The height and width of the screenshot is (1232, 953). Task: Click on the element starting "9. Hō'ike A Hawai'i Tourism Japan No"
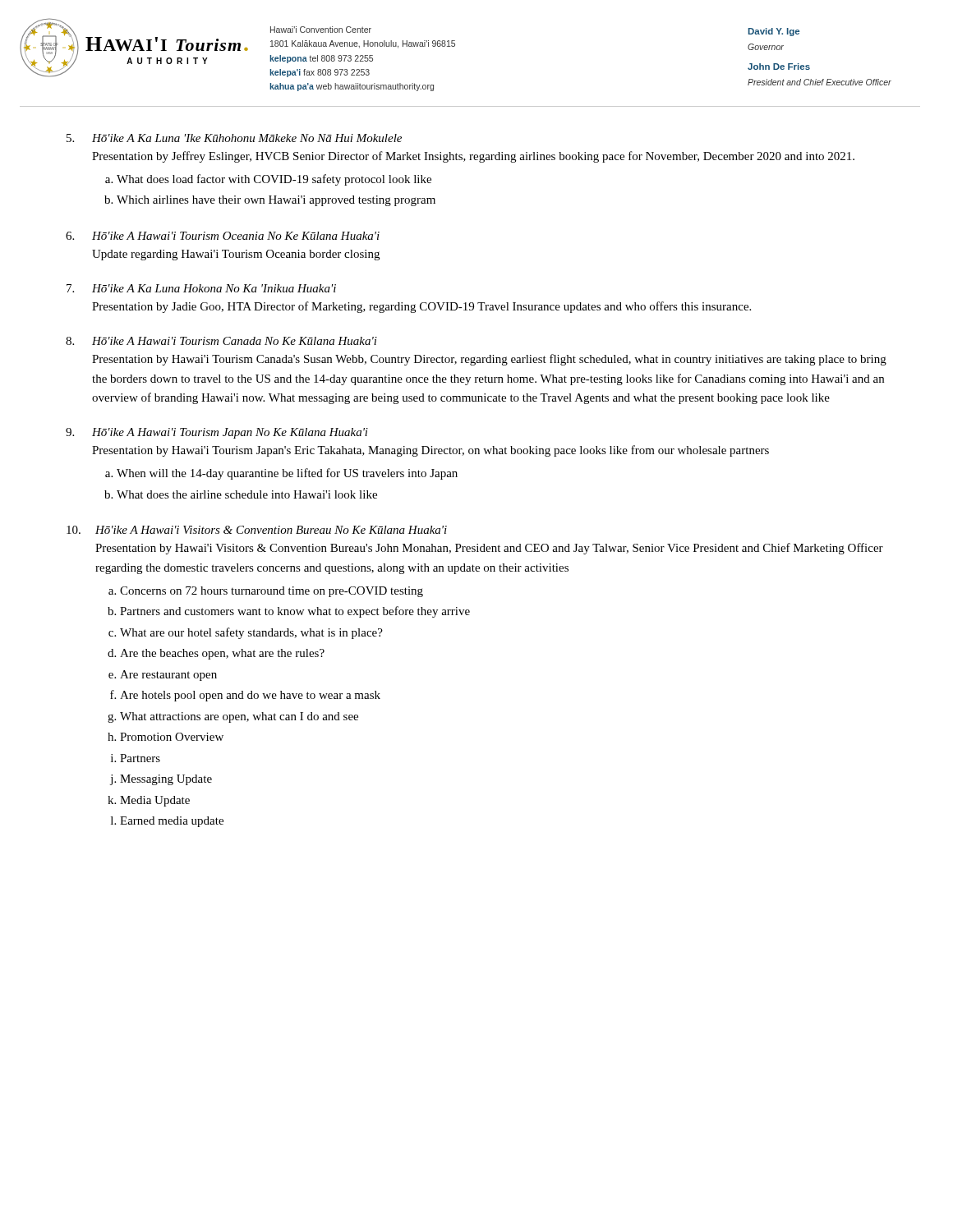click(x=476, y=465)
